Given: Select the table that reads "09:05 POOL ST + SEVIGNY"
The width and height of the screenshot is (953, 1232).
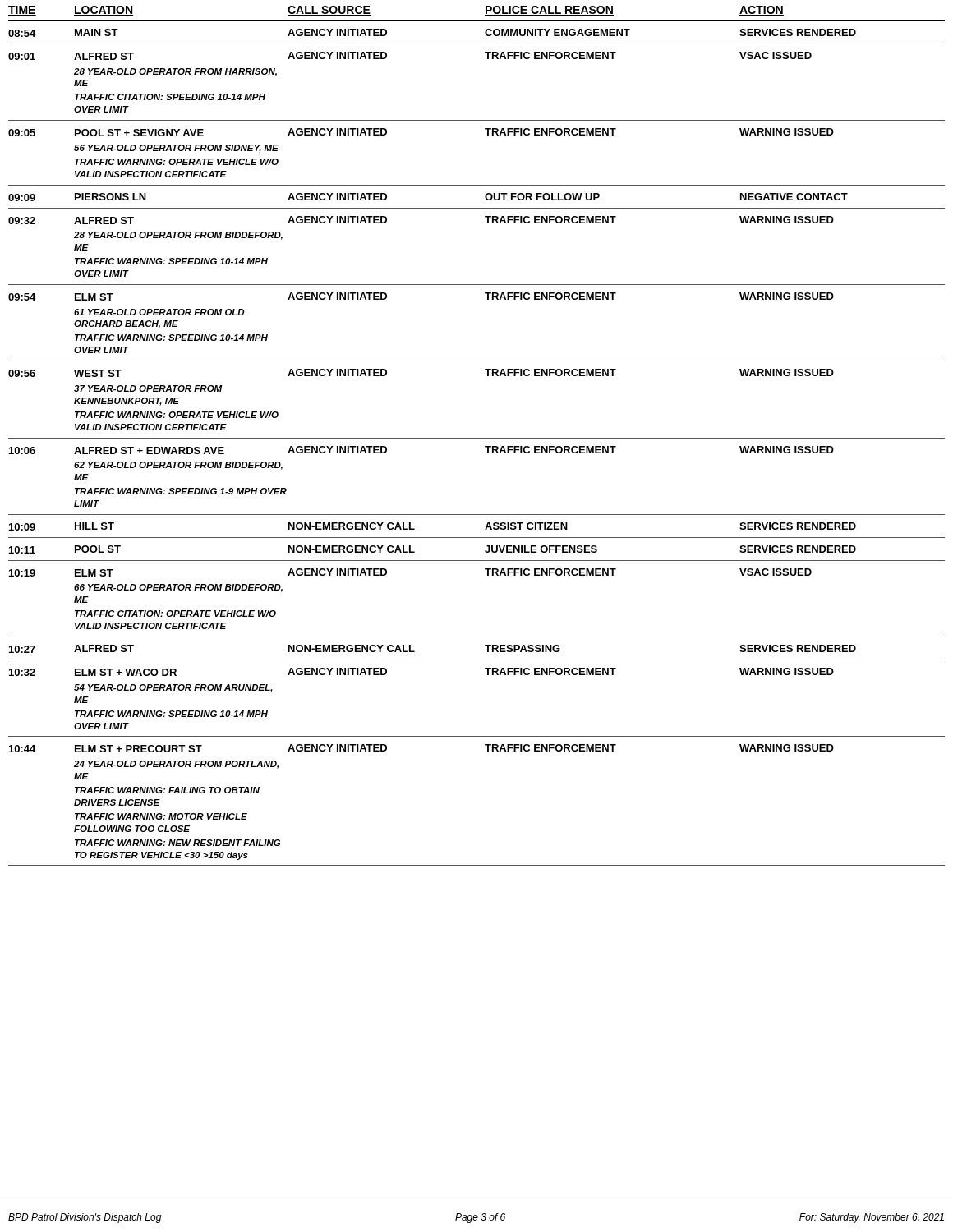Looking at the screenshot, I should tap(476, 153).
